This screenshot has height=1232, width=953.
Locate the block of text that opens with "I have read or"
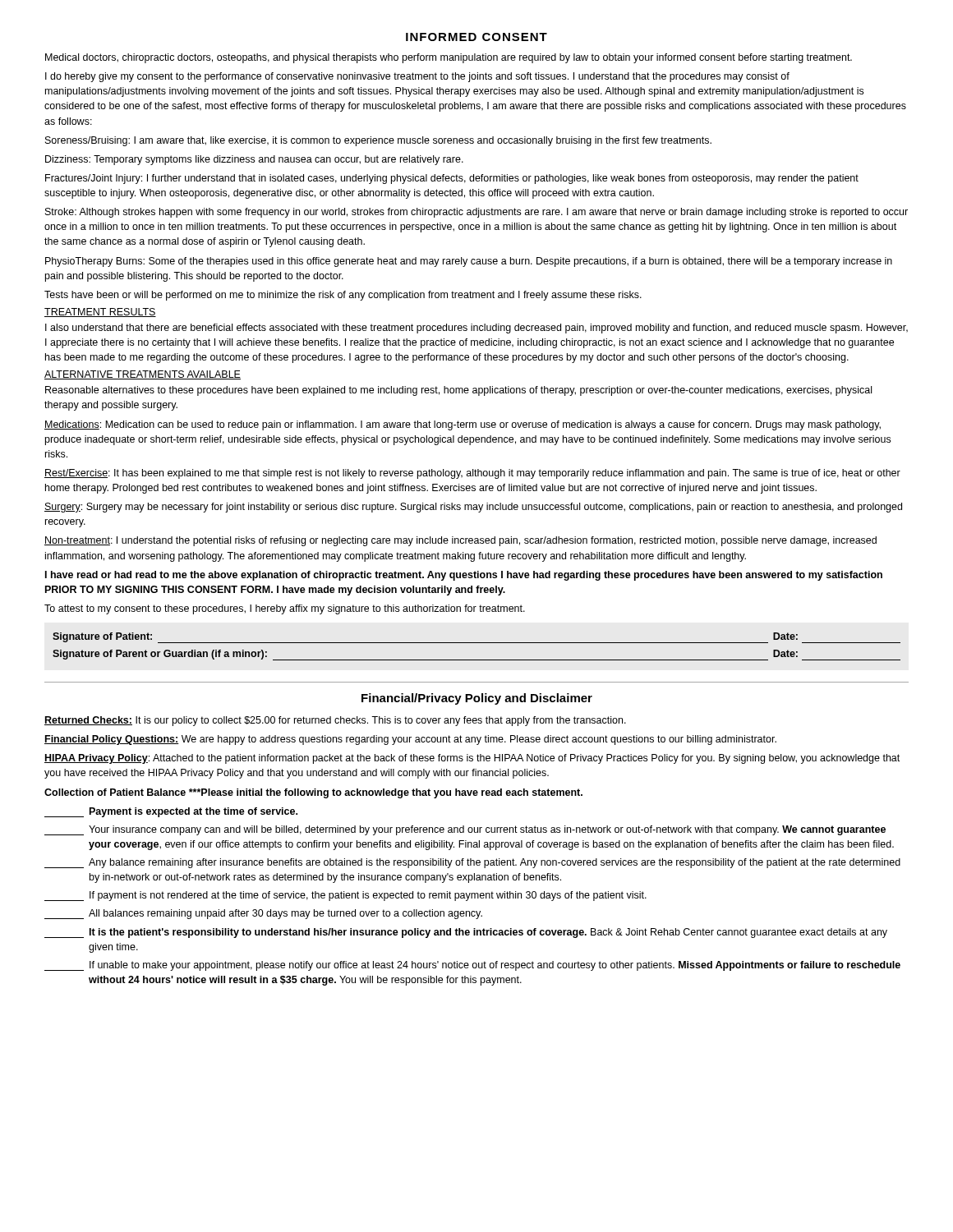tap(464, 582)
